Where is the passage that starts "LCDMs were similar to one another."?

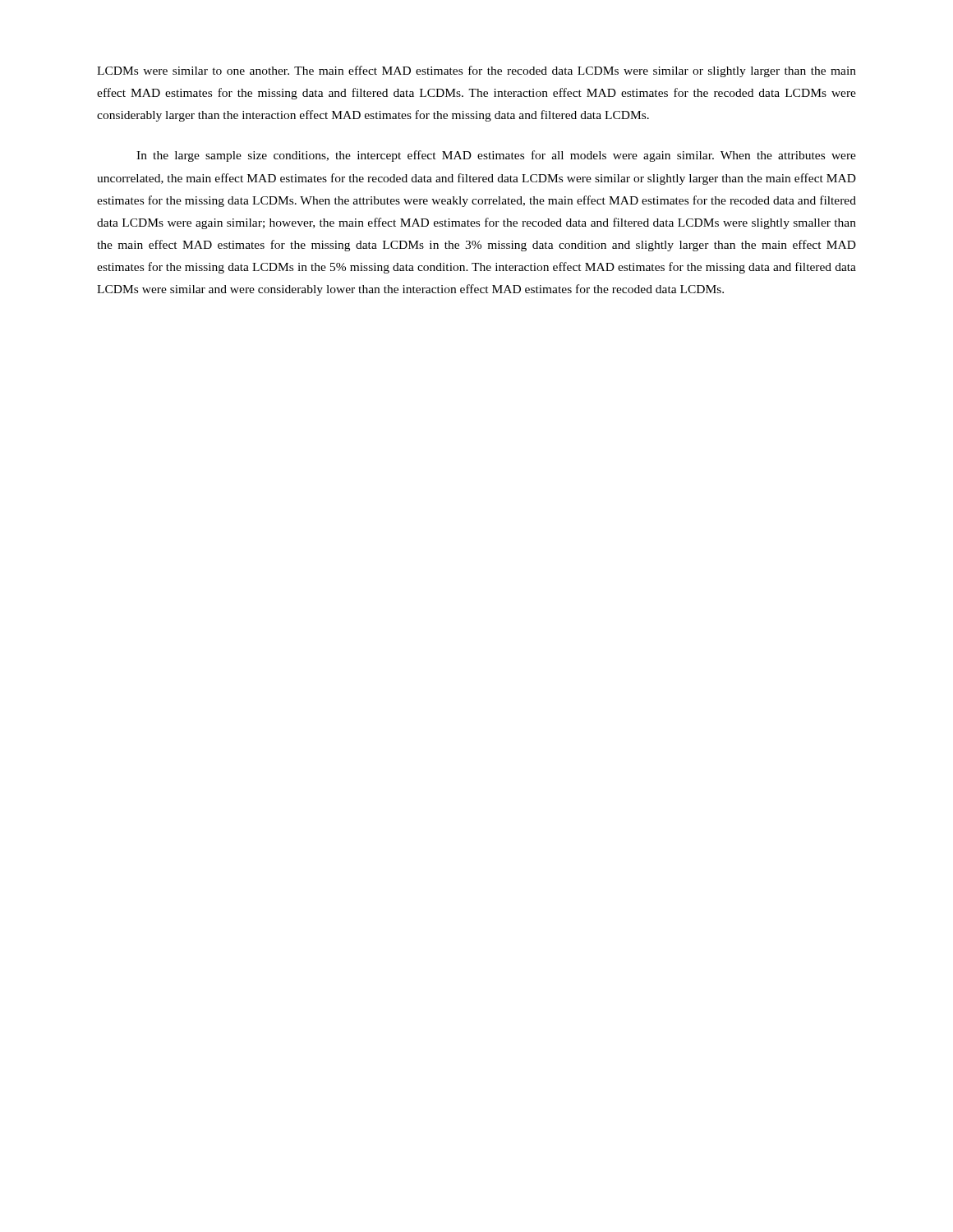[x=476, y=180]
